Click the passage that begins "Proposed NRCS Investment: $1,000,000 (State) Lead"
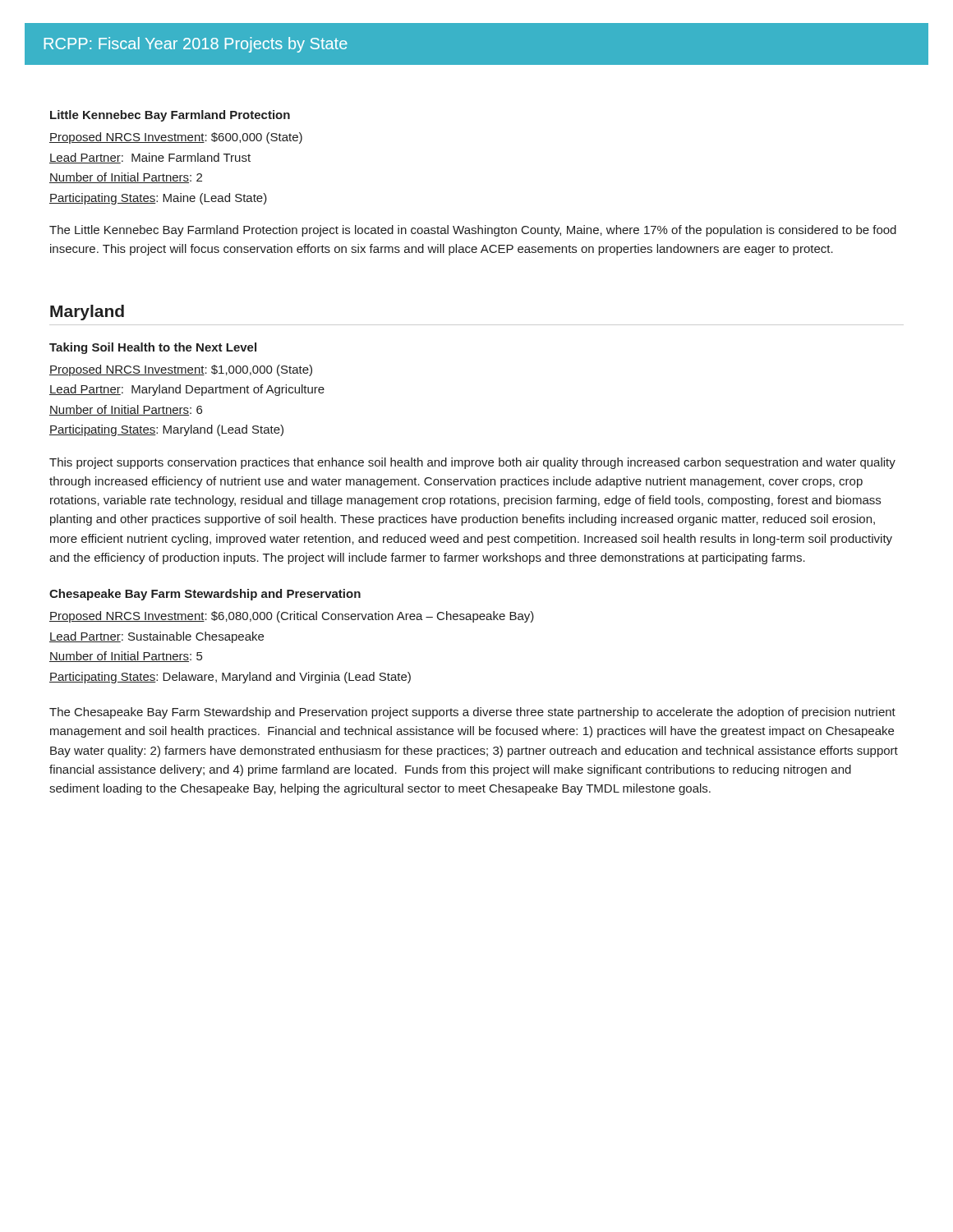 pyautogui.click(x=181, y=370)
